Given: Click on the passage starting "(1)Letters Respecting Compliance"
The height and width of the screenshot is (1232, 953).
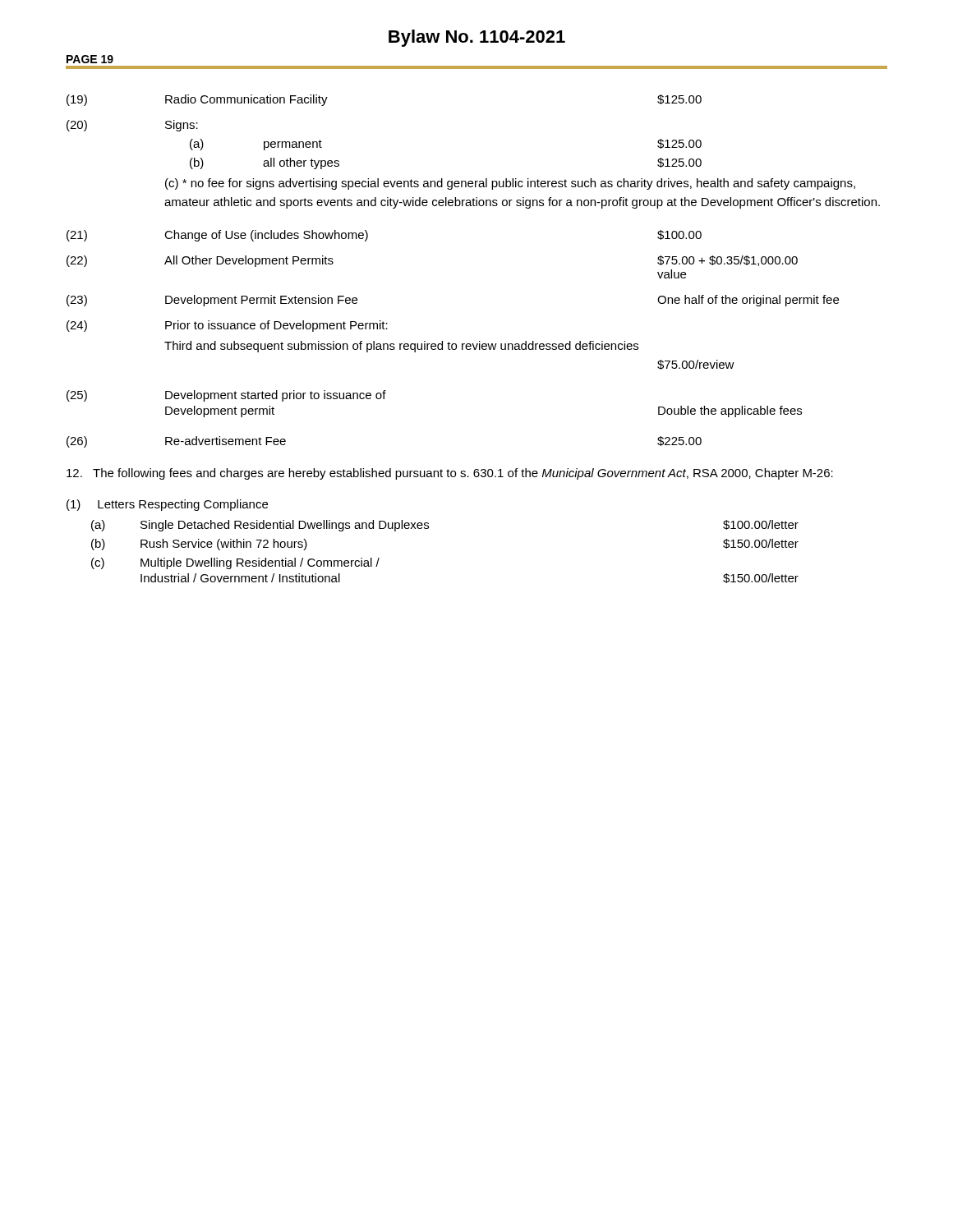Looking at the screenshot, I should pos(167,505).
